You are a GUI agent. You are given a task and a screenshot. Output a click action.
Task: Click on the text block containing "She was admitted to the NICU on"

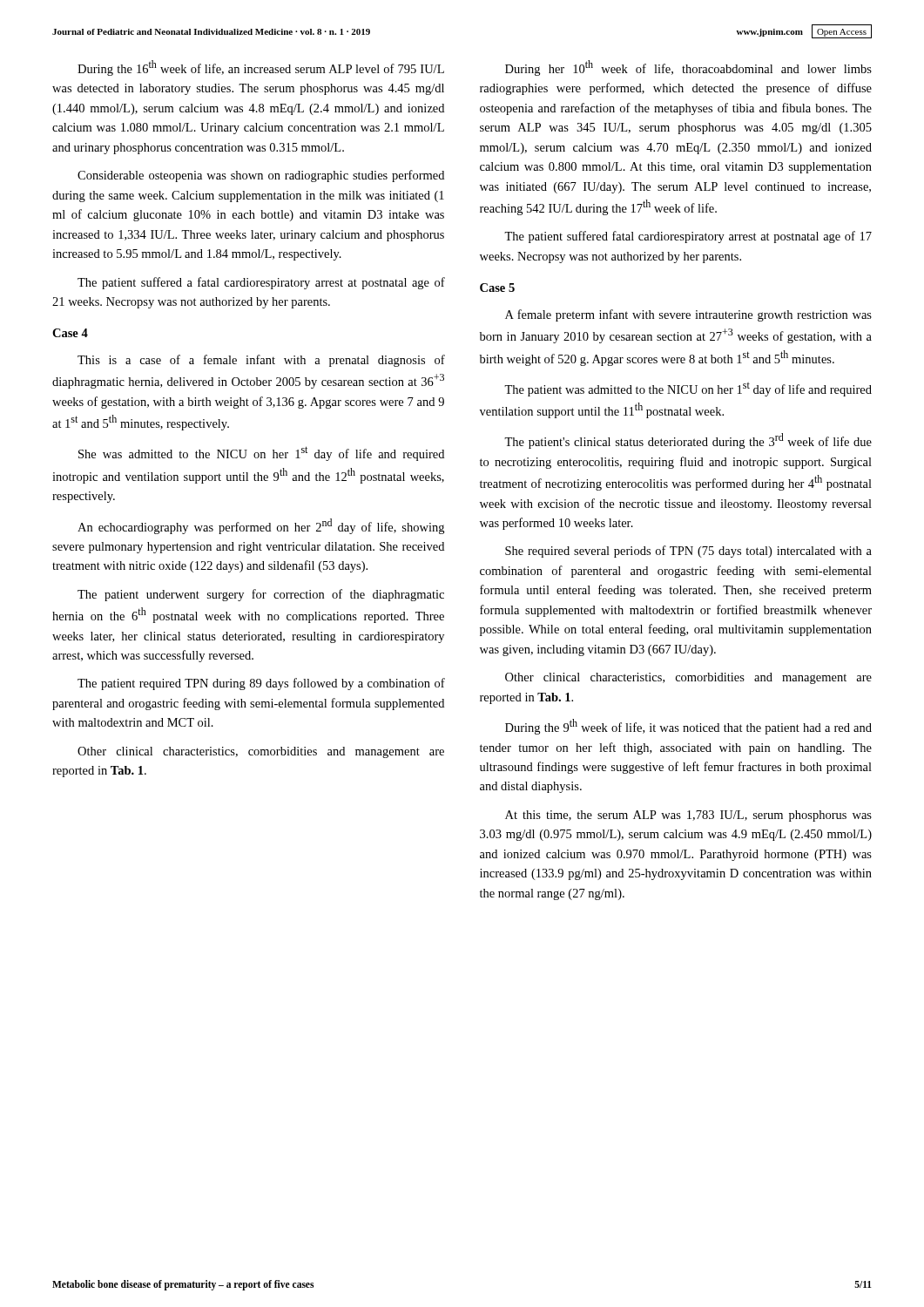tap(248, 474)
